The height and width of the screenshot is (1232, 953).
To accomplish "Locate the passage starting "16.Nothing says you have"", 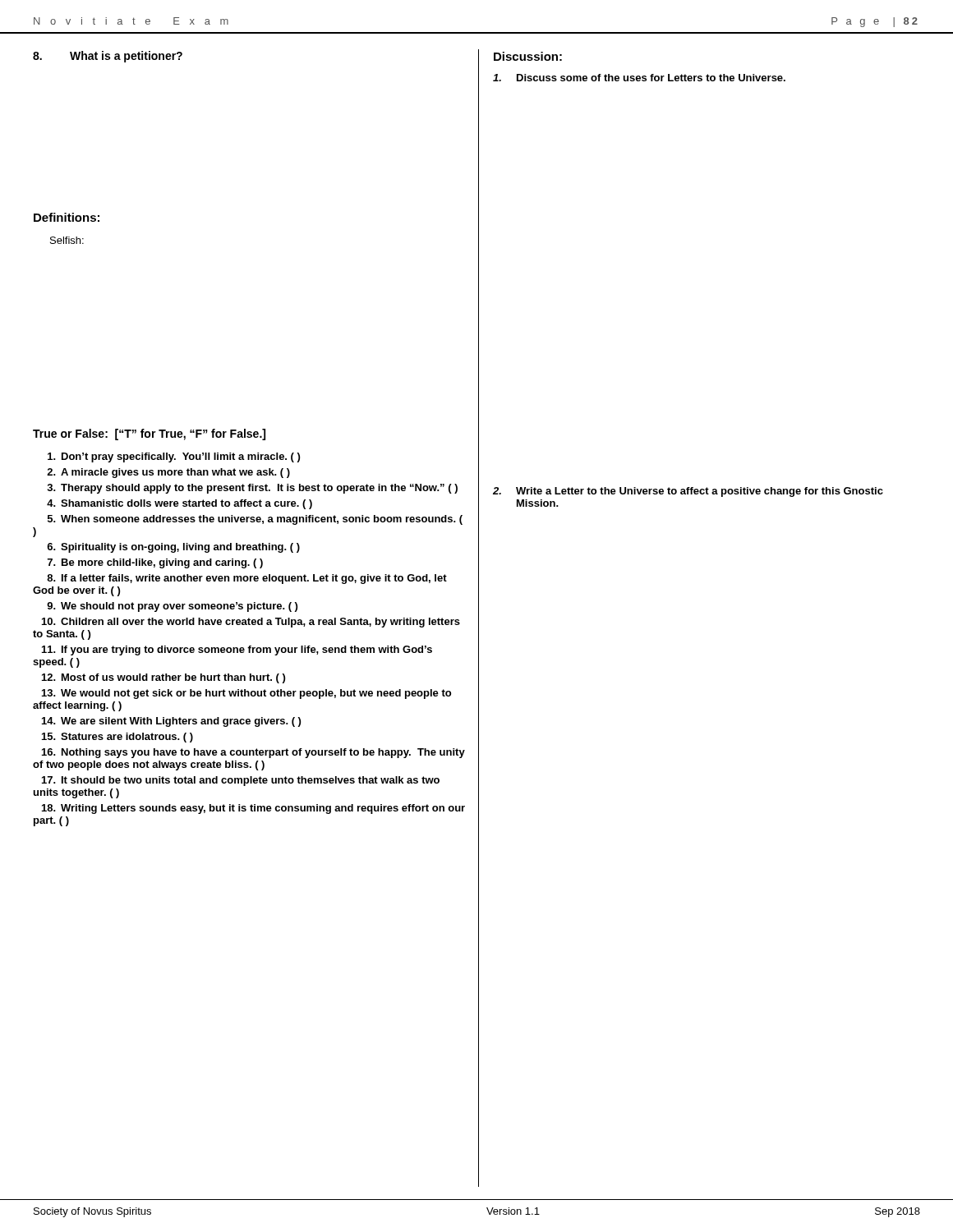I will tap(249, 758).
